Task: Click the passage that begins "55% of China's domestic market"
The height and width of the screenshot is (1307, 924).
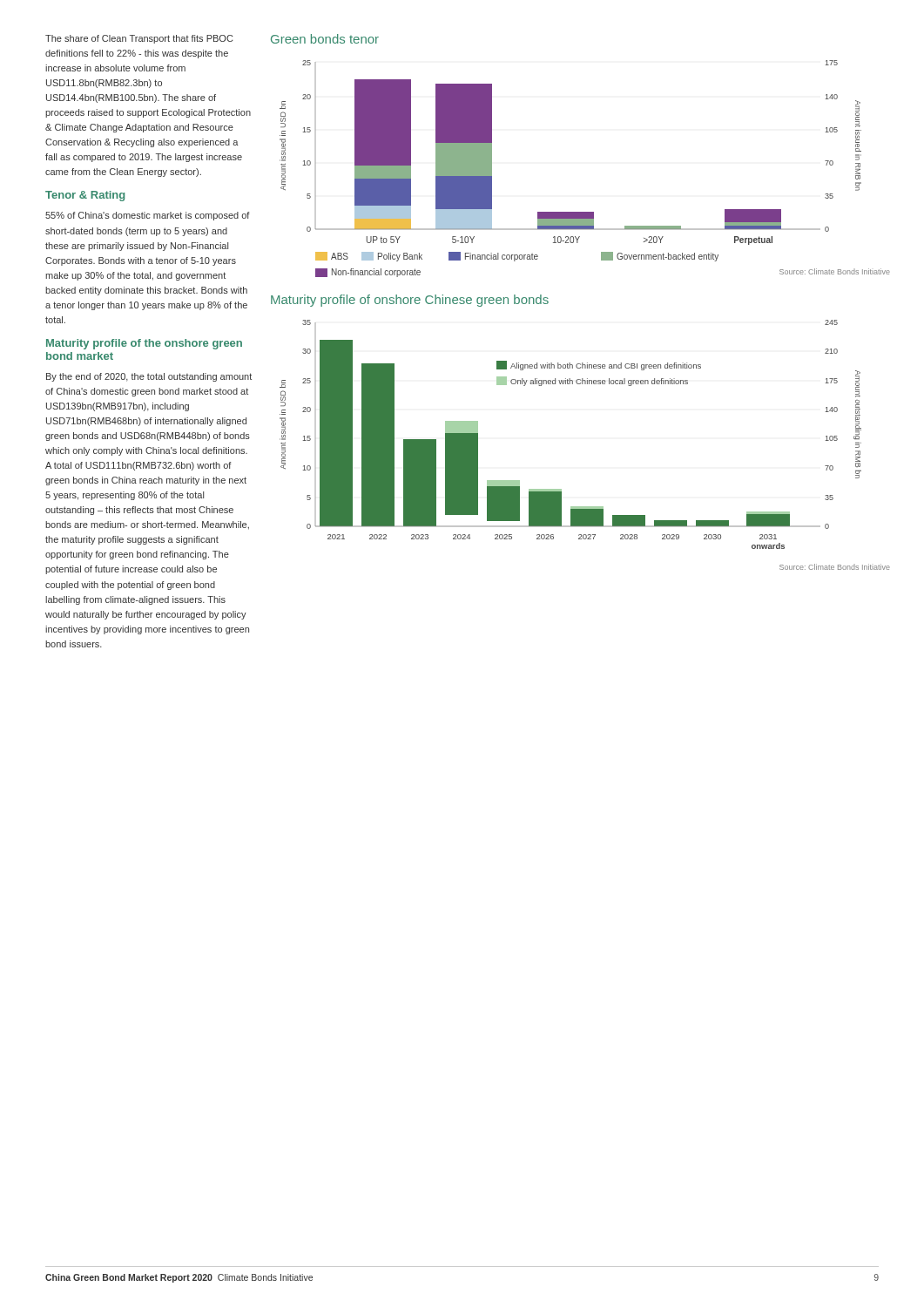Action: [147, 268]
